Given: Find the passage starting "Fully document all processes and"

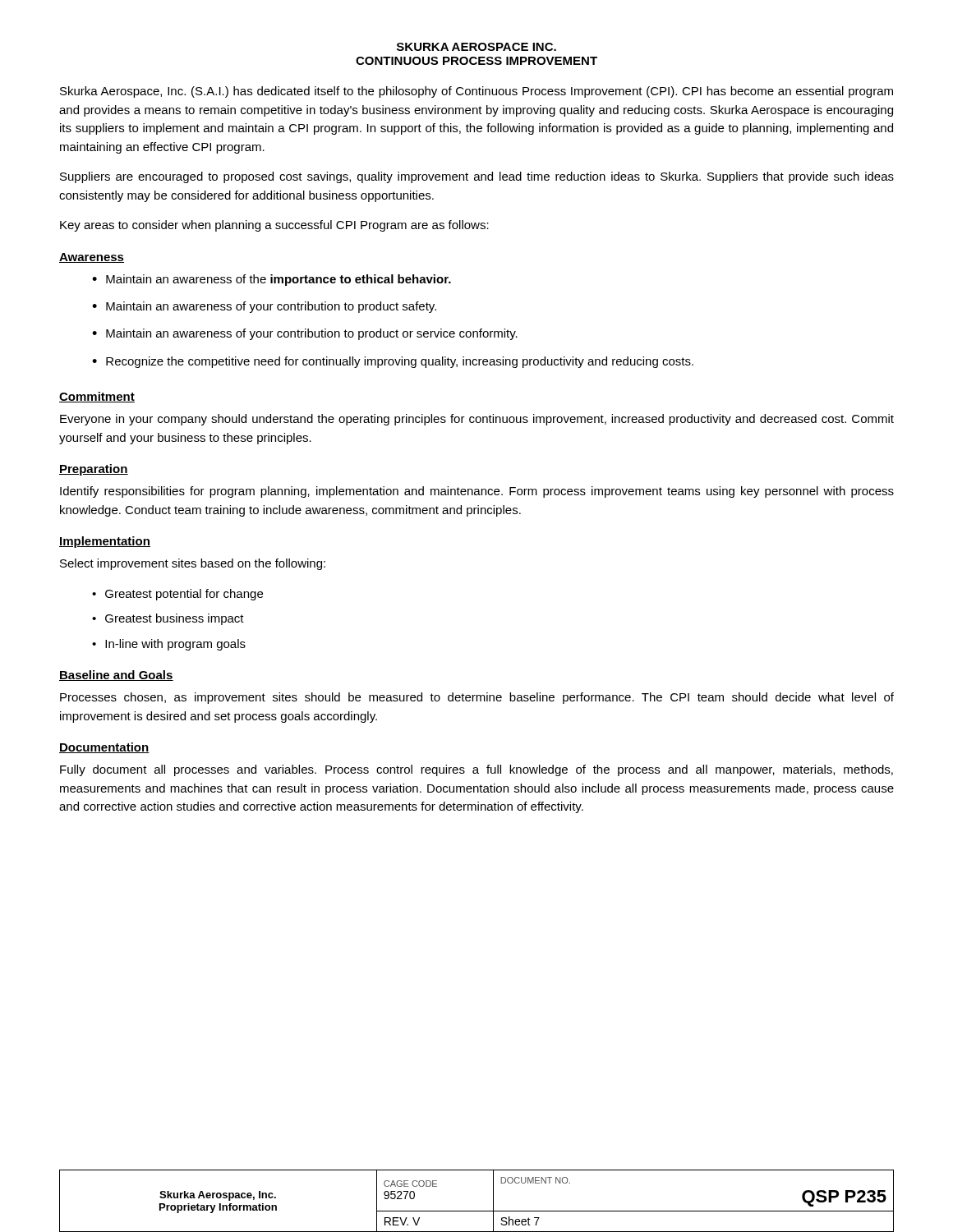Looking at the screenshot, I should pyautogui.click(x=476, y=788).
